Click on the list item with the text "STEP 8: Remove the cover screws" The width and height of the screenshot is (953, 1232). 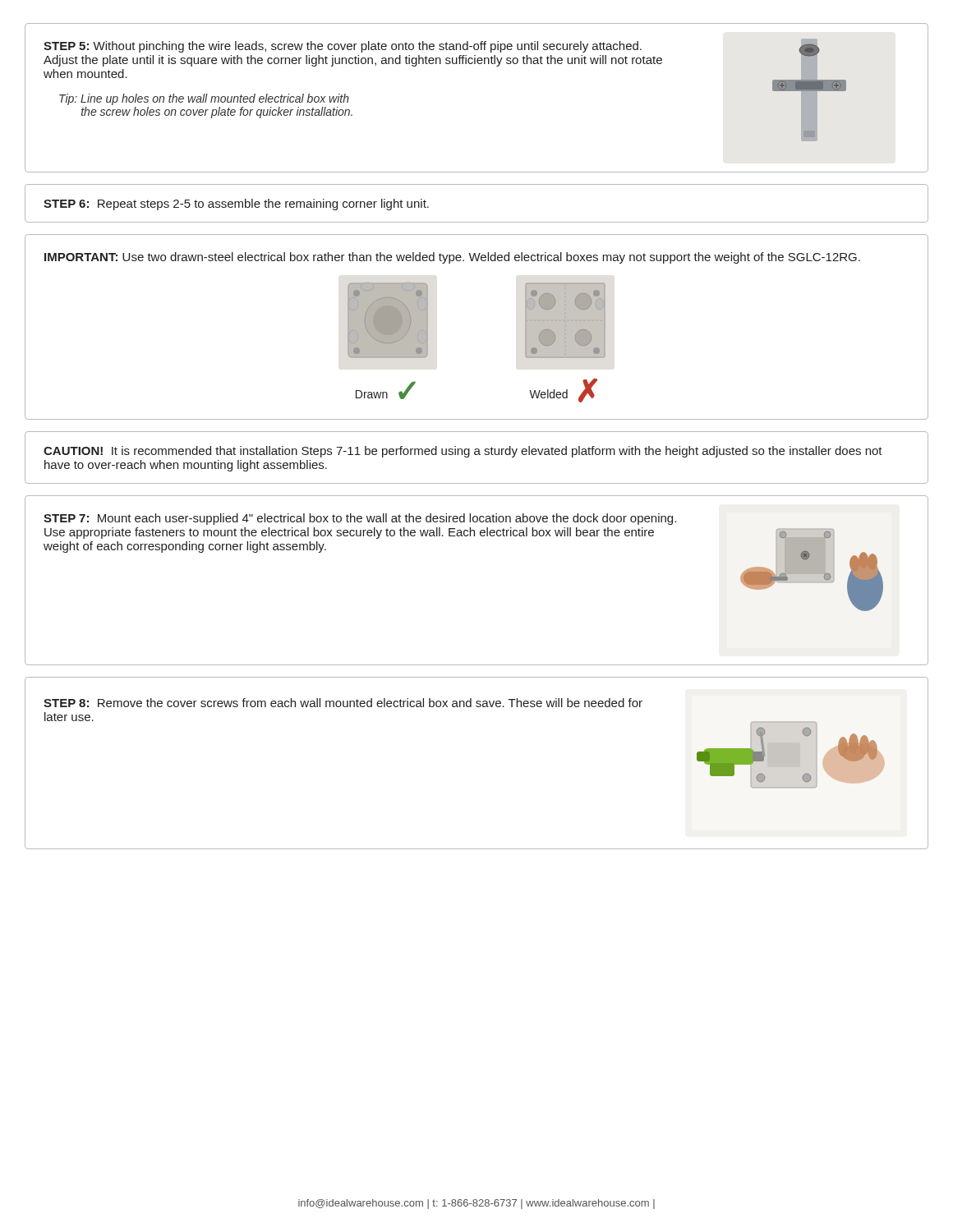point(476,763)
